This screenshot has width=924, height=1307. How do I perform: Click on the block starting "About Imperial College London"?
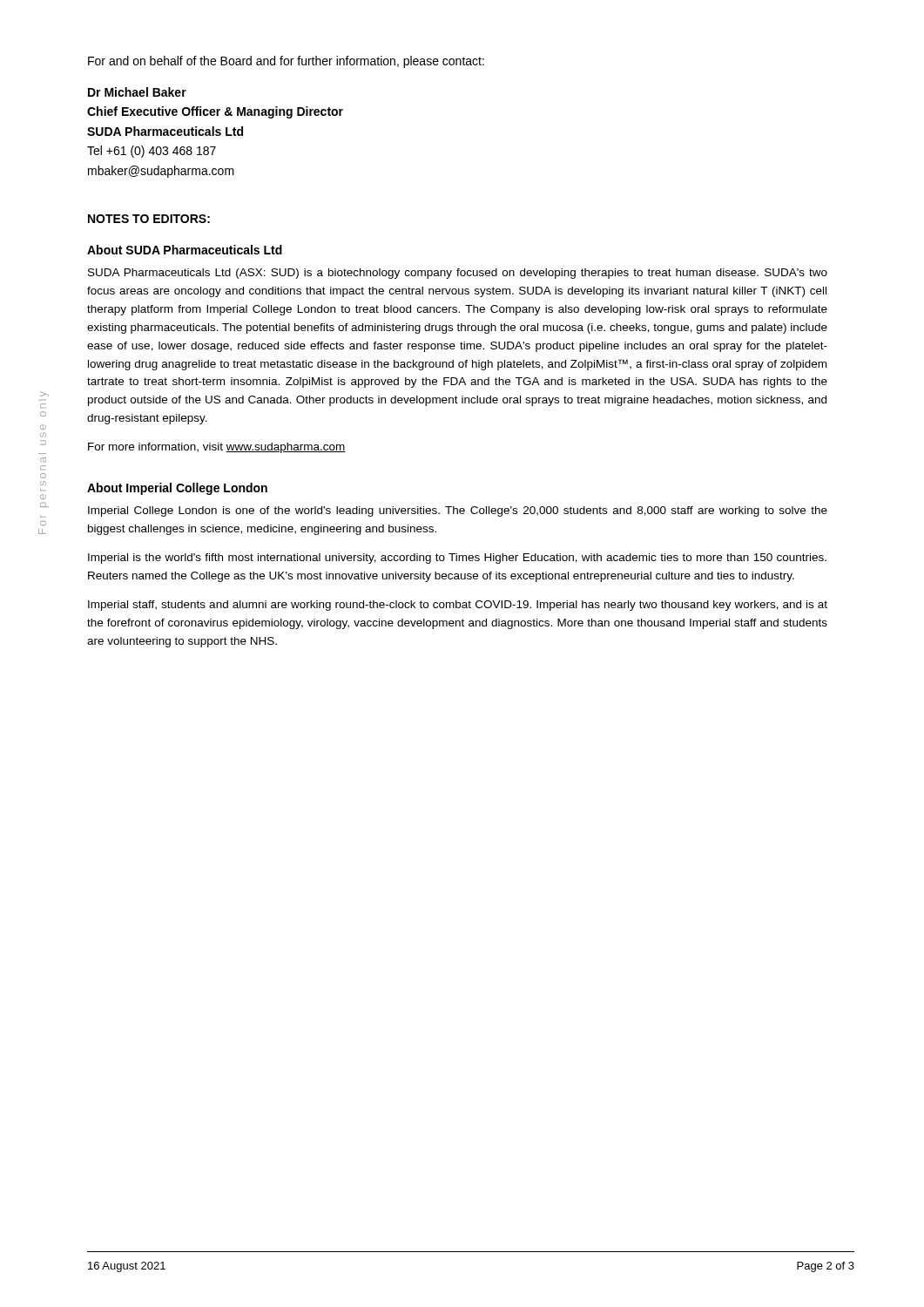coord(178,488)
